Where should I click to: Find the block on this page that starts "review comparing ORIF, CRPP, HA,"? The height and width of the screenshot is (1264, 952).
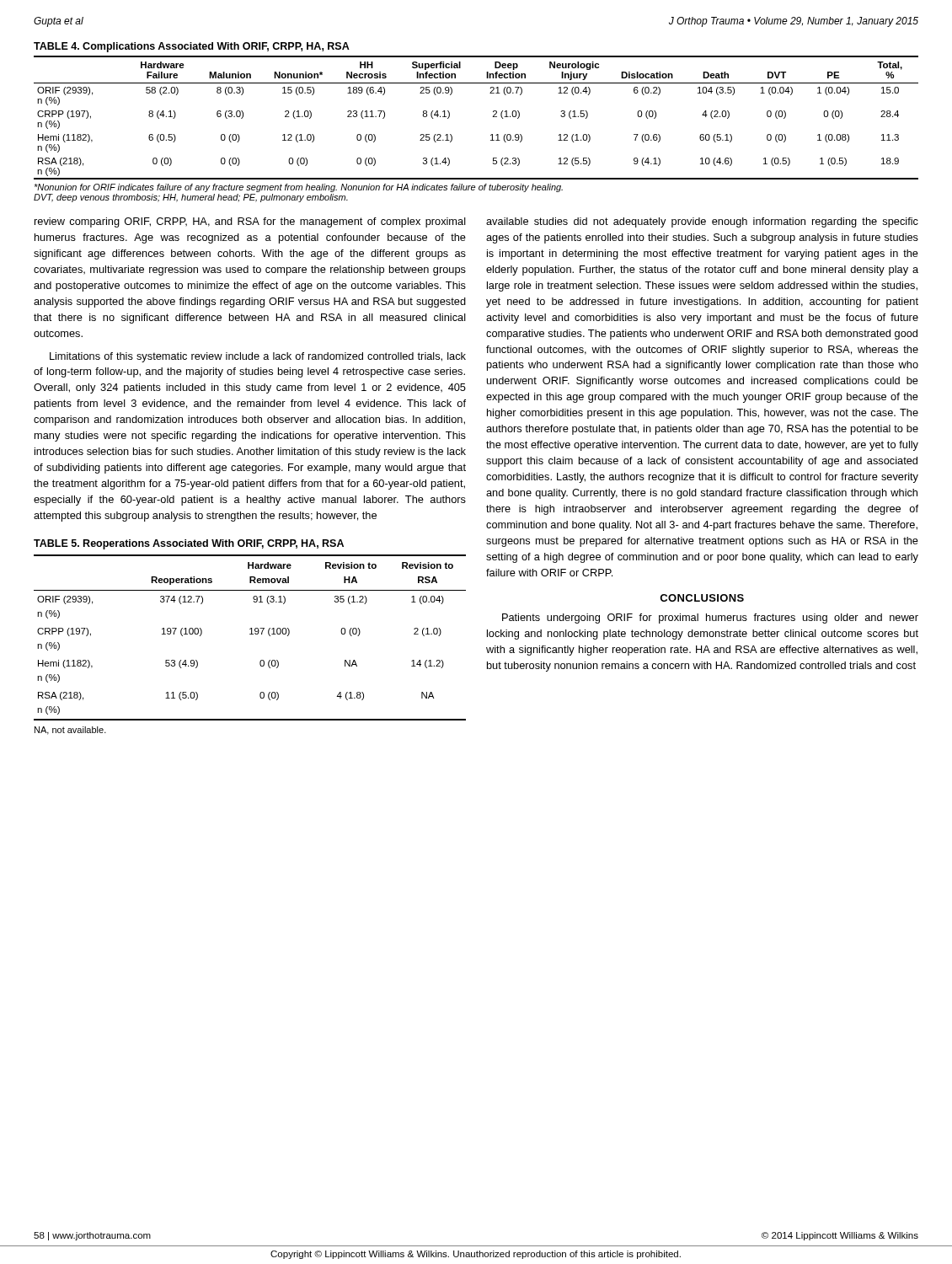250,369
